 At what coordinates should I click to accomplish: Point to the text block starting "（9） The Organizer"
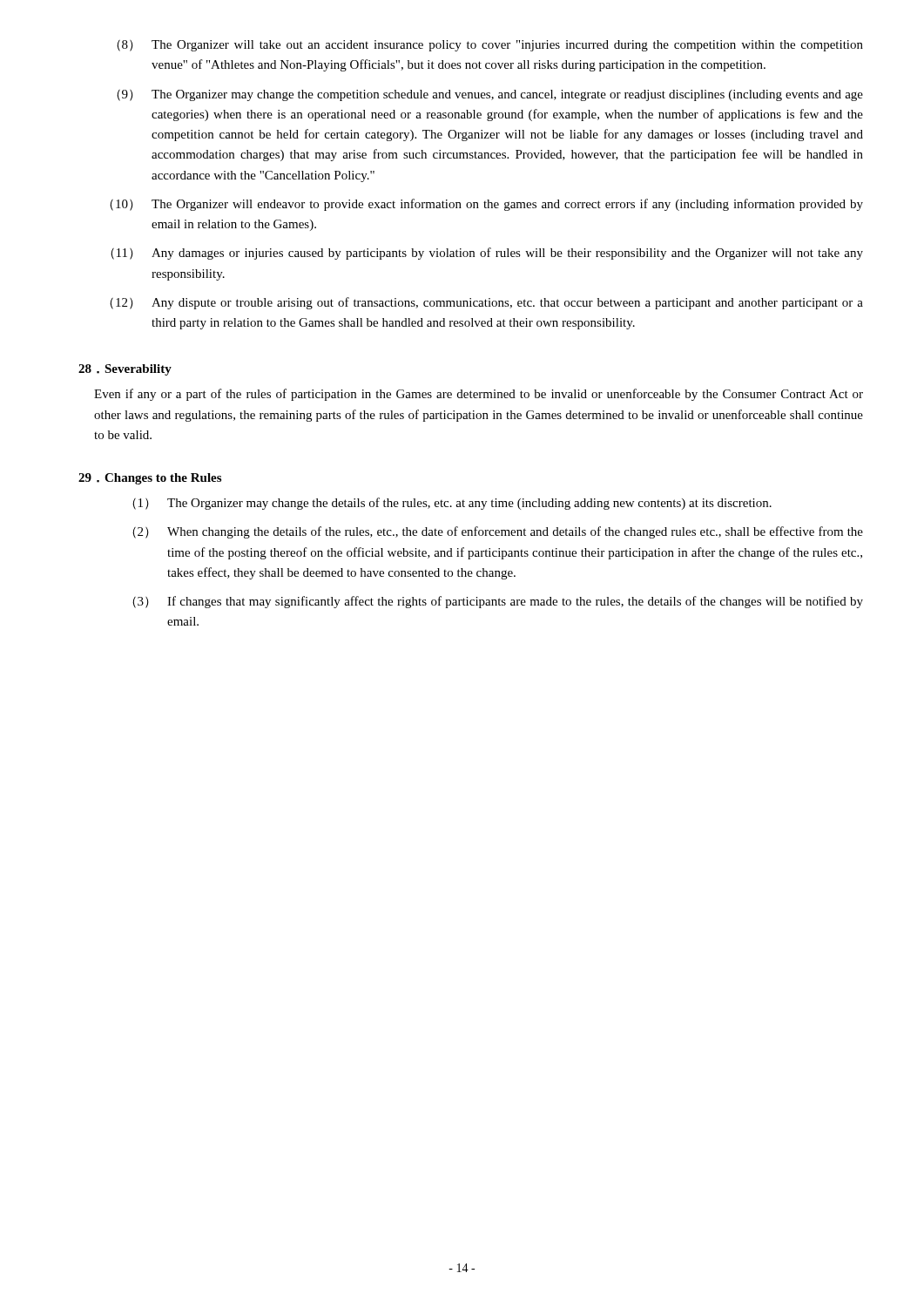pos(471,135)
